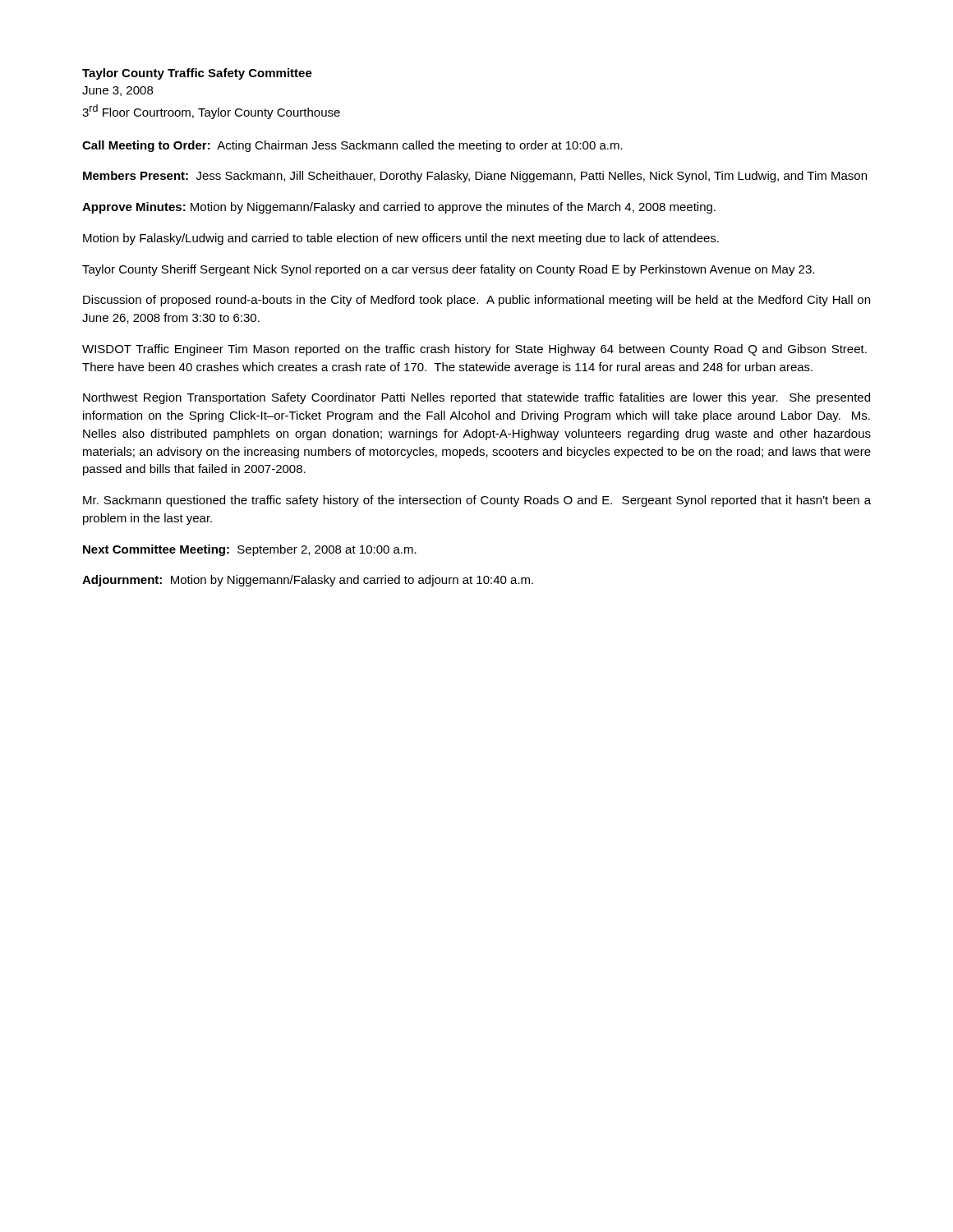Screen dimensions: 1232x953
Task: Locate the text block starting "Mr. Sackmann questioned the traffic safety history of"
Action: pyautogui.click(x=476, y=509)
